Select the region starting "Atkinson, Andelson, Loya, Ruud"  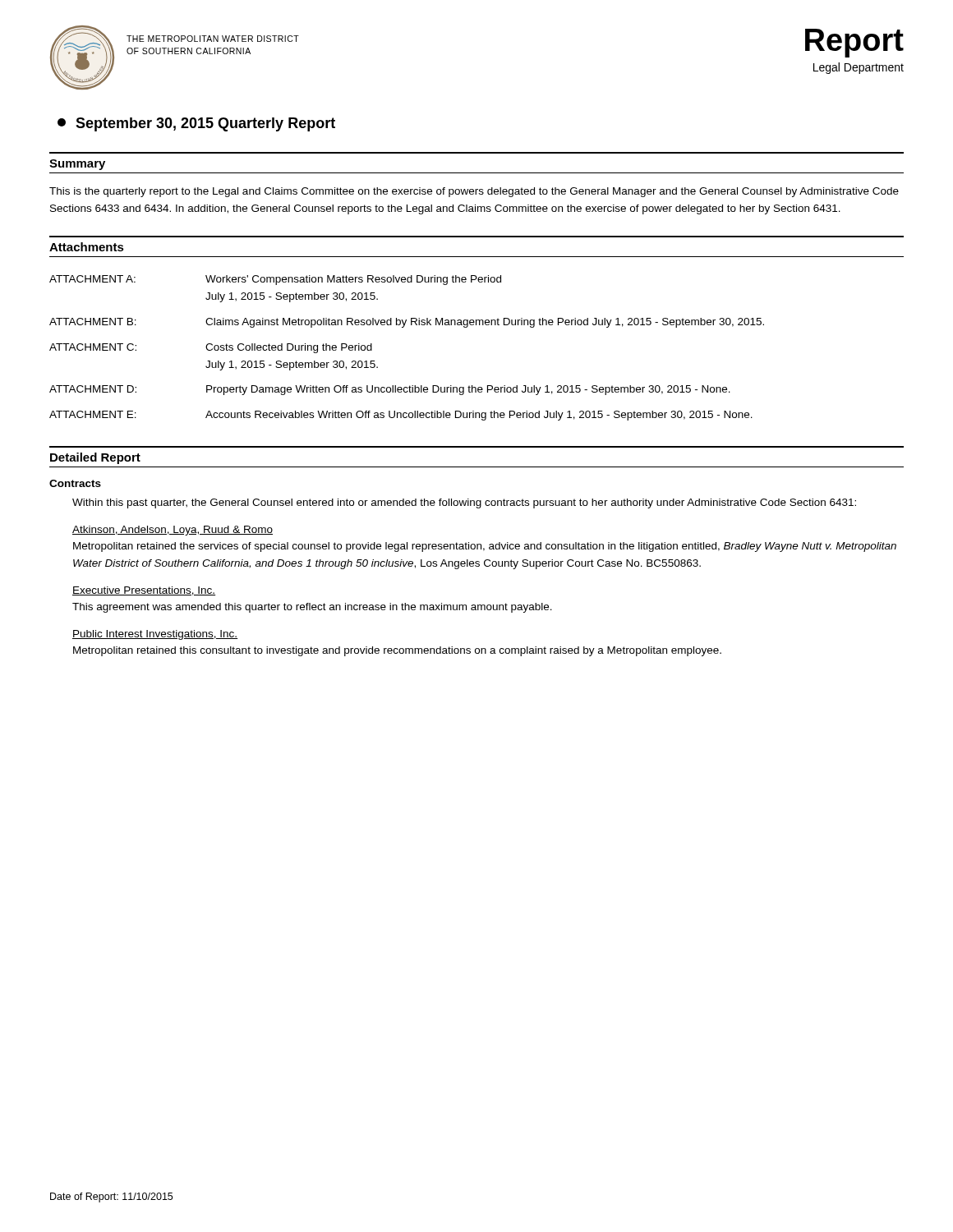click(x=172, y=530)
